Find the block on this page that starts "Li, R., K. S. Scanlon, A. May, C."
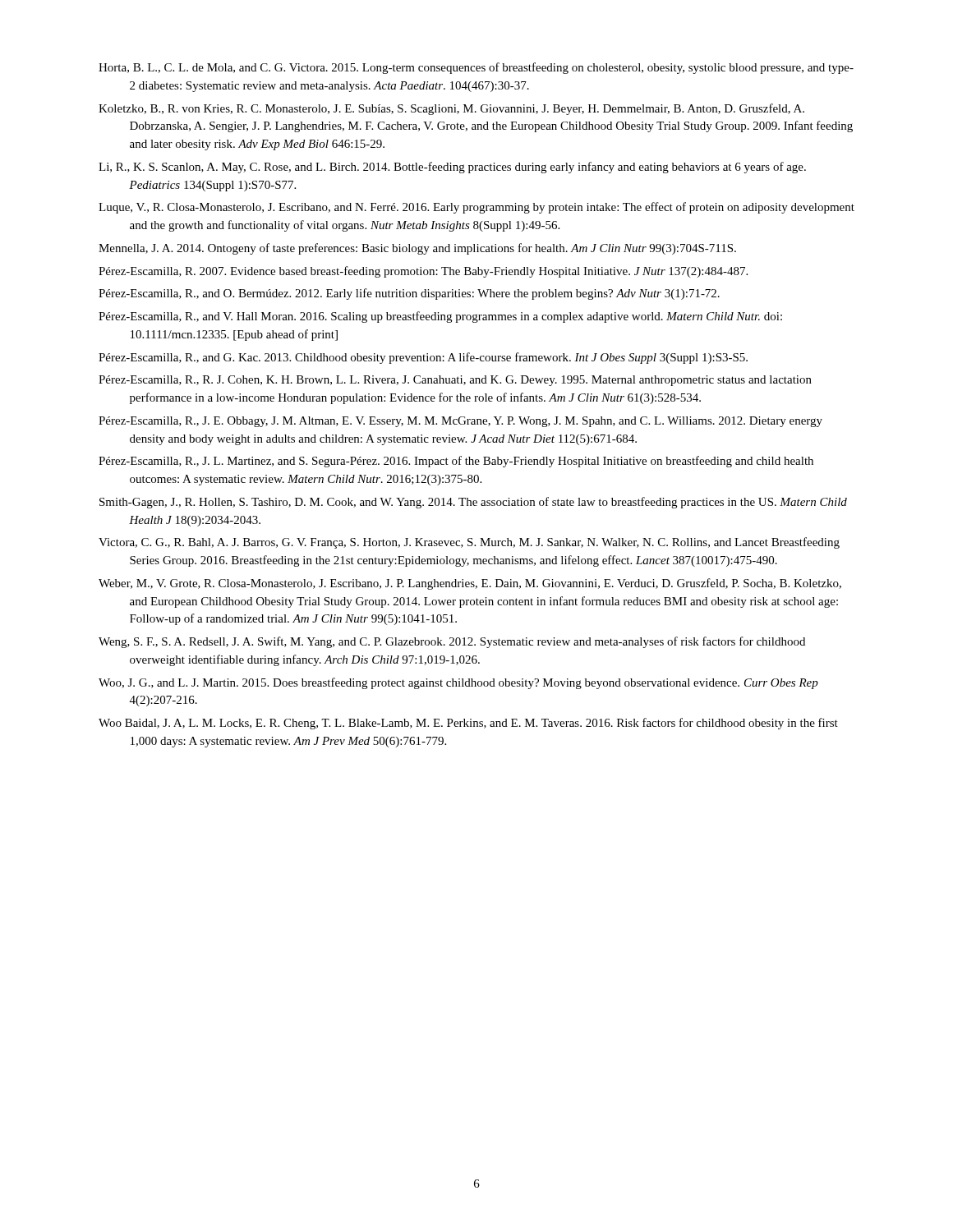Viewport: 953px width, 1232px height. click(x=453, y=175)
